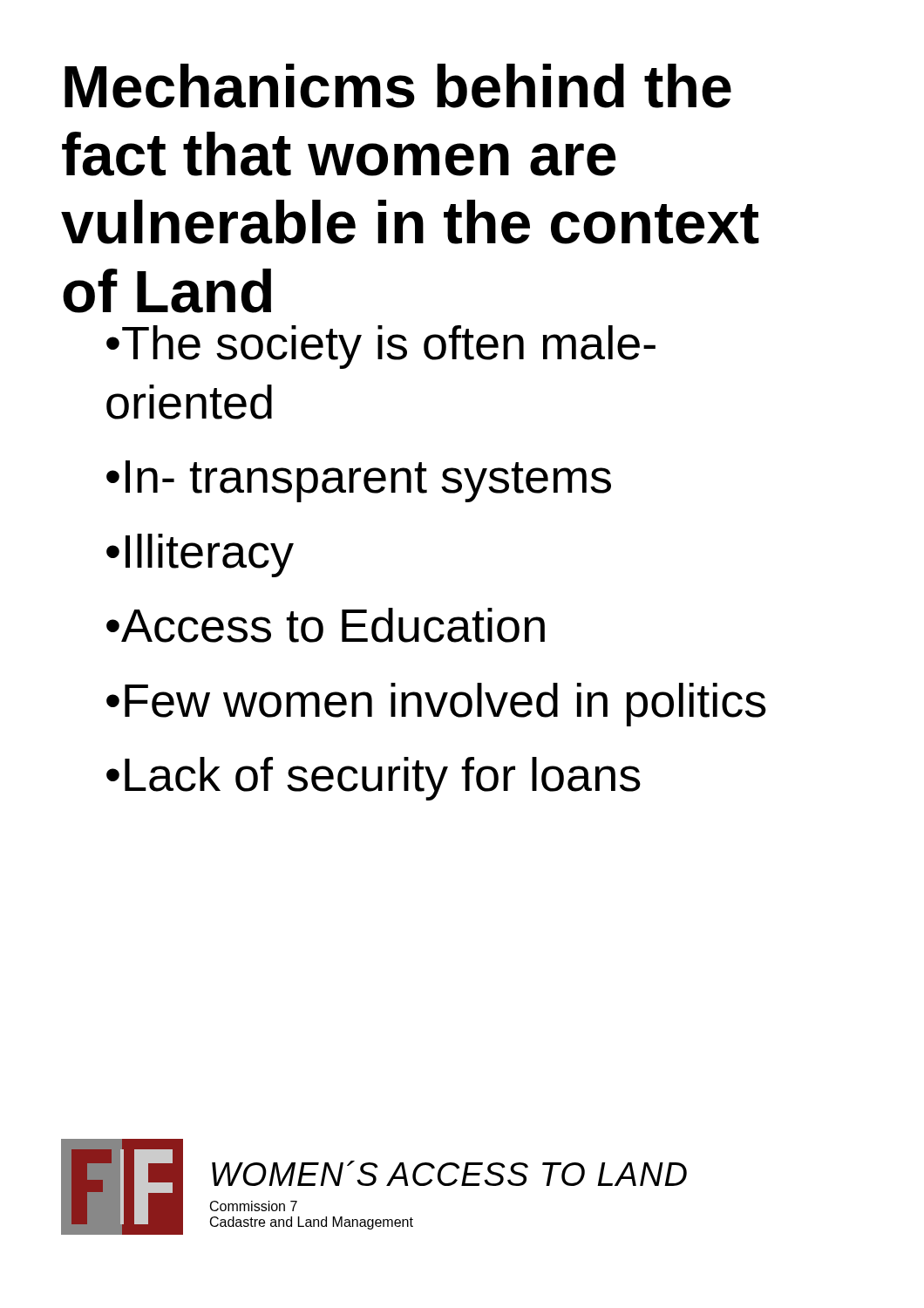The width and height of the screenshot is (924, 1308).
Task: Navigate to the region starting "Mechanicms behind the"
Action: 440,189
